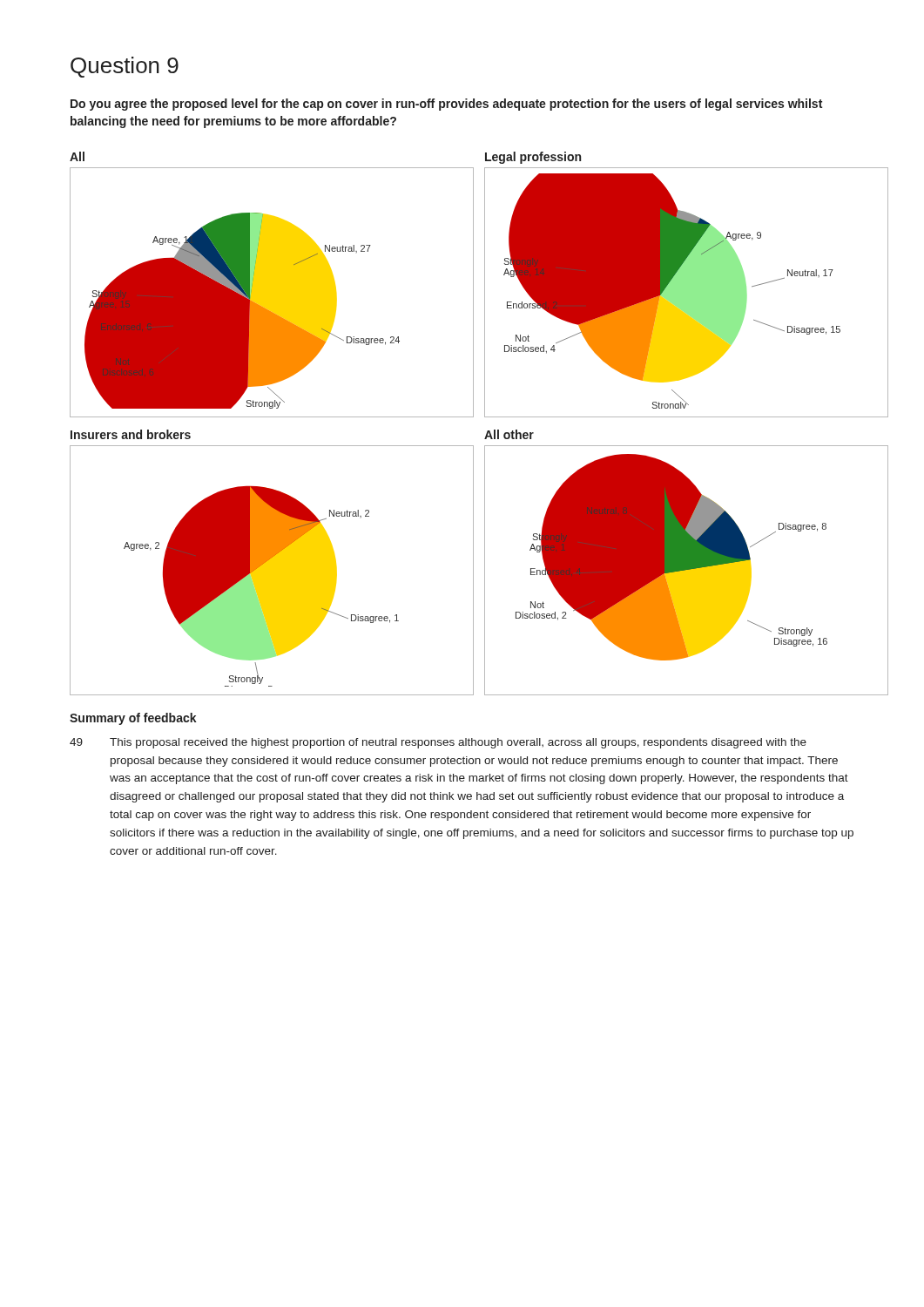The image size is (924, 1307).
Task: Navigate to the block starting "Question 9"
Action: [x=124, y=65]
